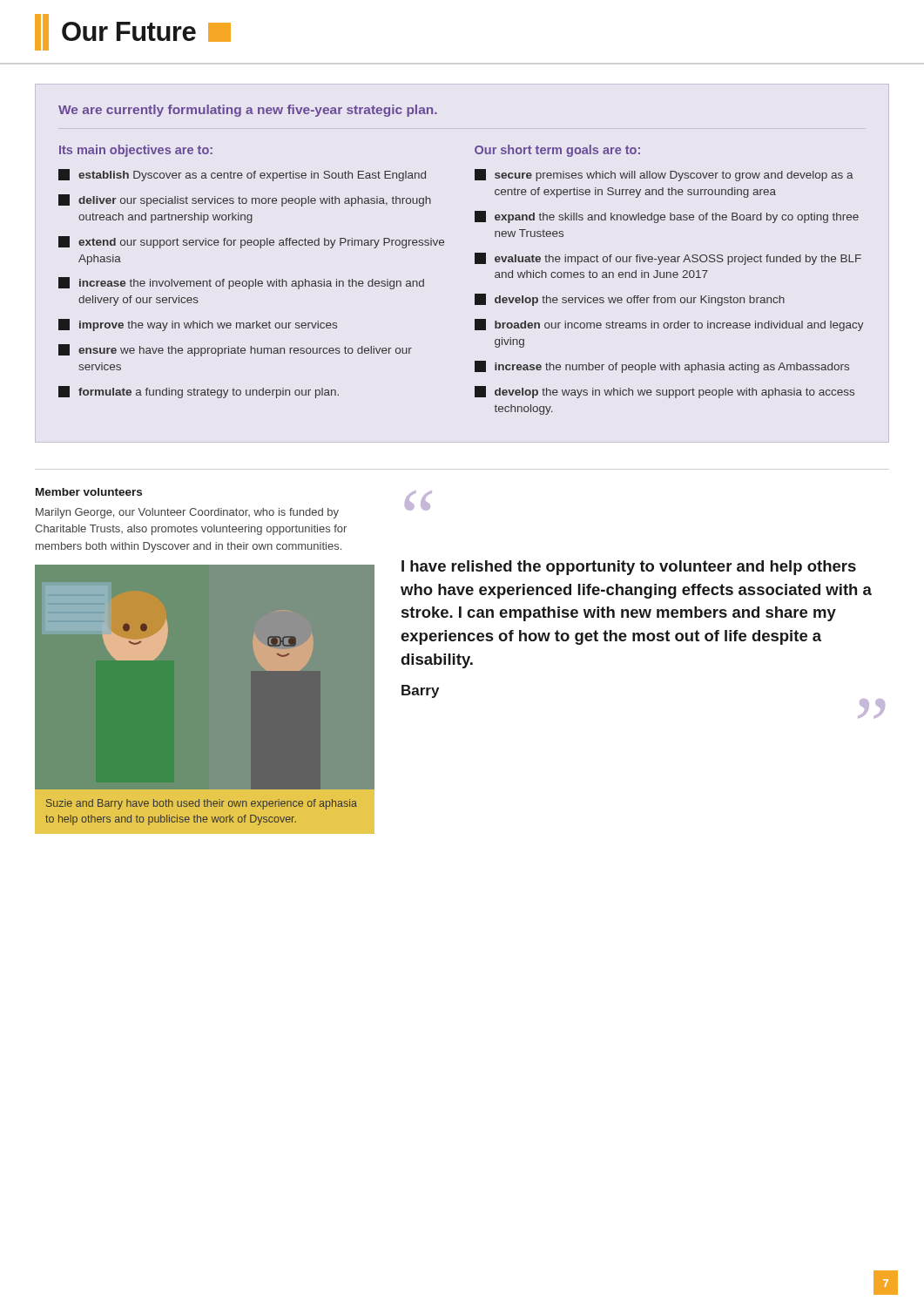Viewport: 924px width, 1307px height.
Task: Select the list item with the text "develop the ways in"
Action: (670, 401)
